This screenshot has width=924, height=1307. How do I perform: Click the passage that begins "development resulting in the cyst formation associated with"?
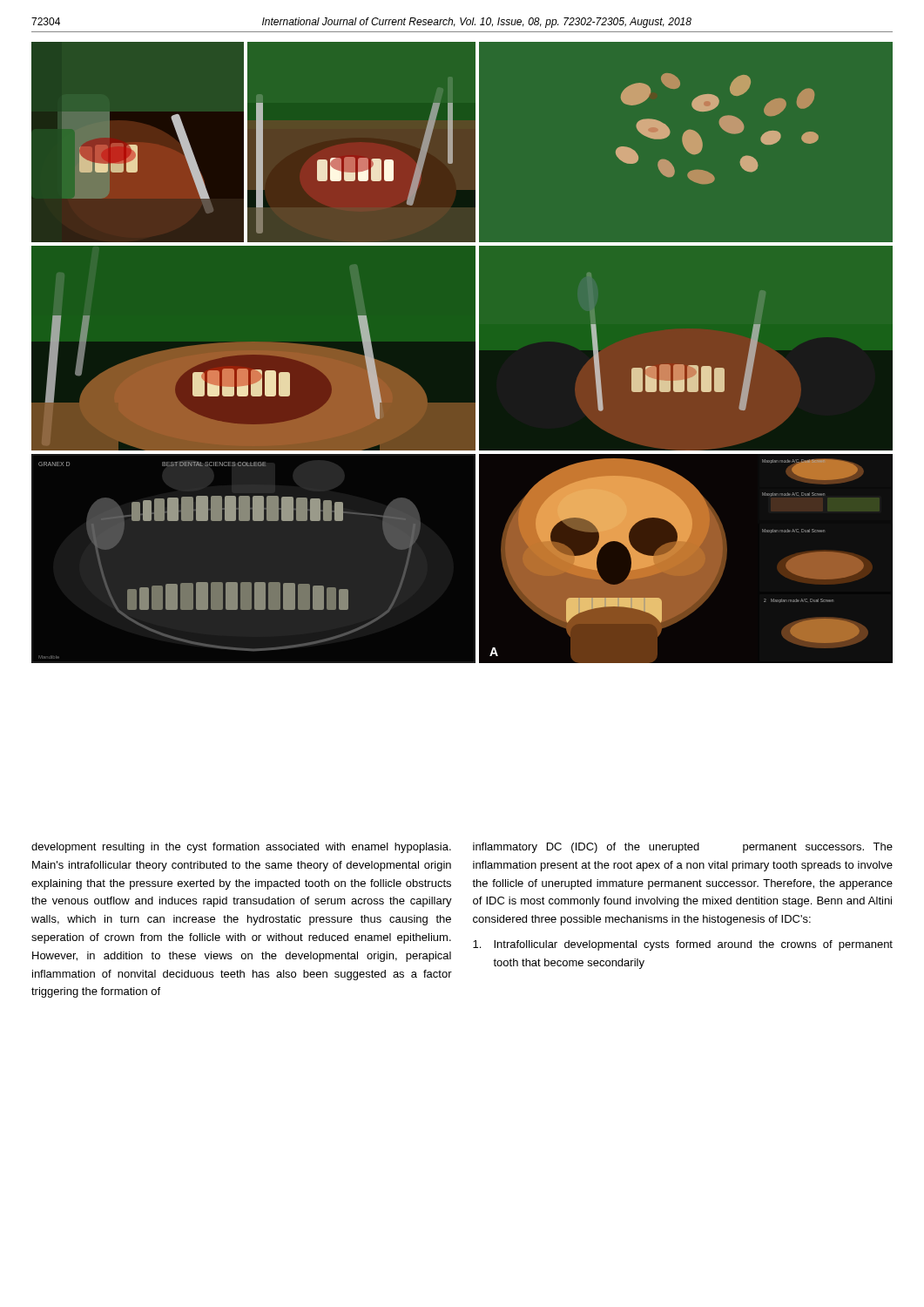click(x=241, y=919)
